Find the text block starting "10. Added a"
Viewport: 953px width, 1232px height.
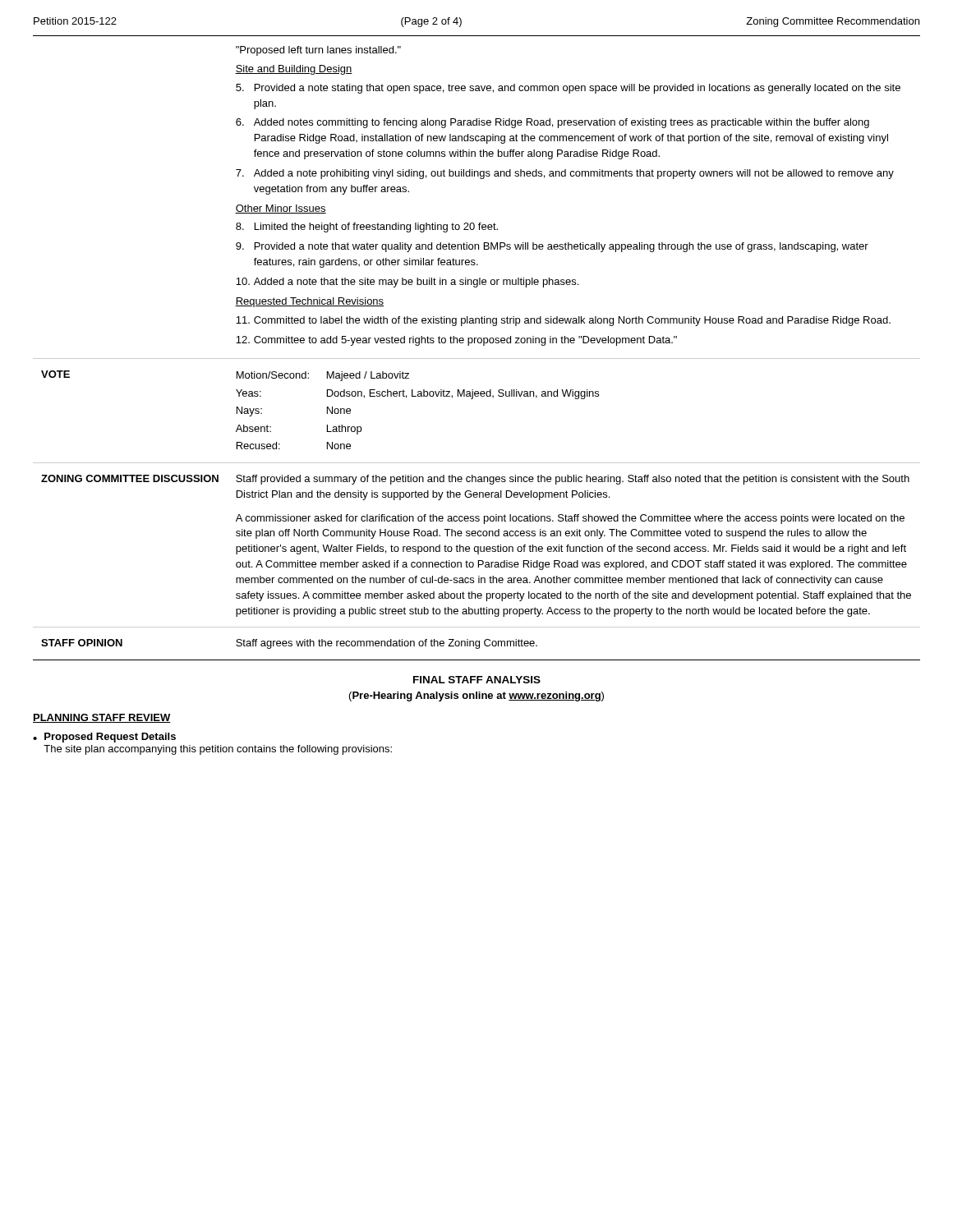click(408, 282)
